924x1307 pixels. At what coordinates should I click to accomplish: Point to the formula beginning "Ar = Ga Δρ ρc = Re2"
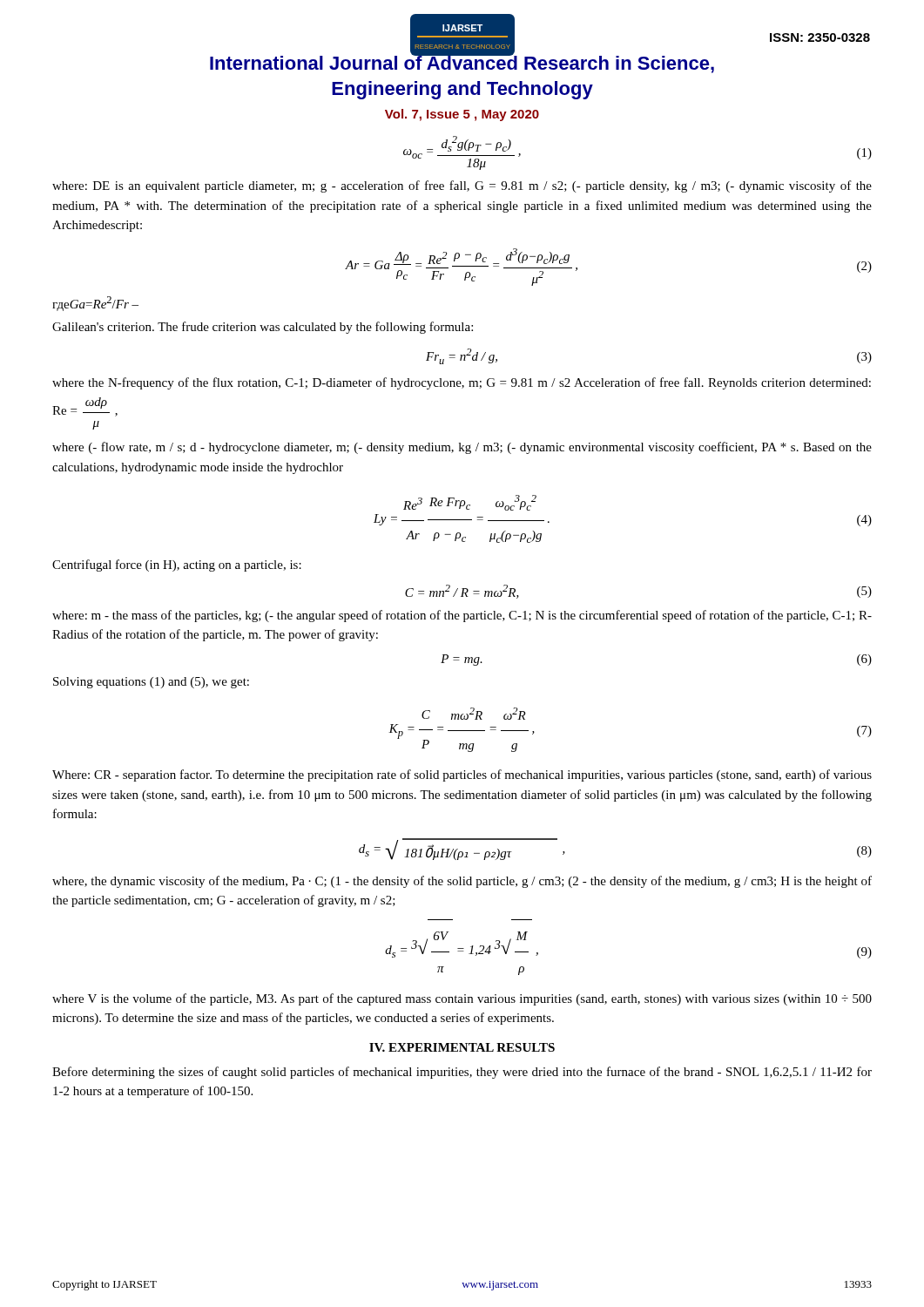(470, 266)
